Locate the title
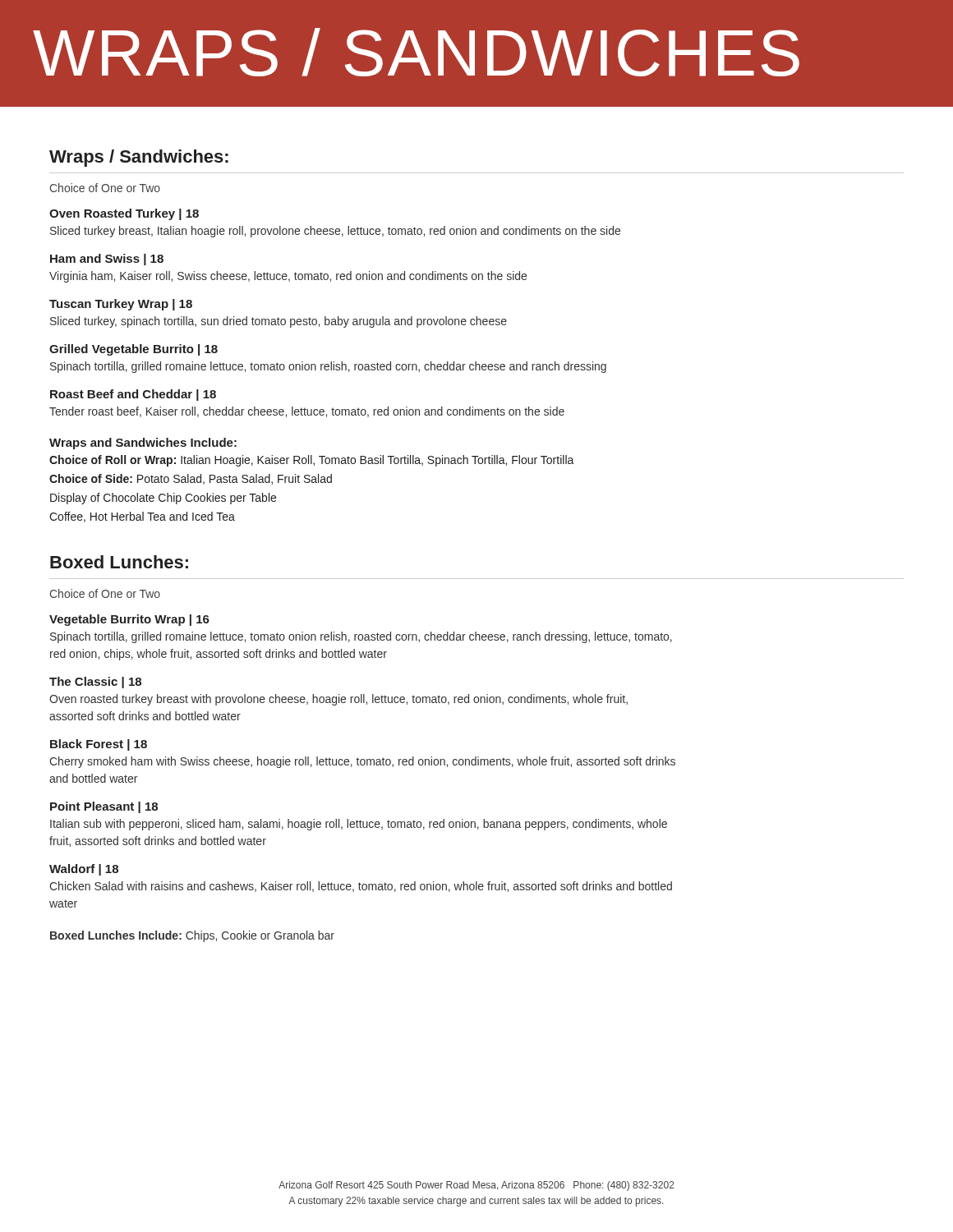This screenshot has width=953, height=1232. click(x=476, y=53)
